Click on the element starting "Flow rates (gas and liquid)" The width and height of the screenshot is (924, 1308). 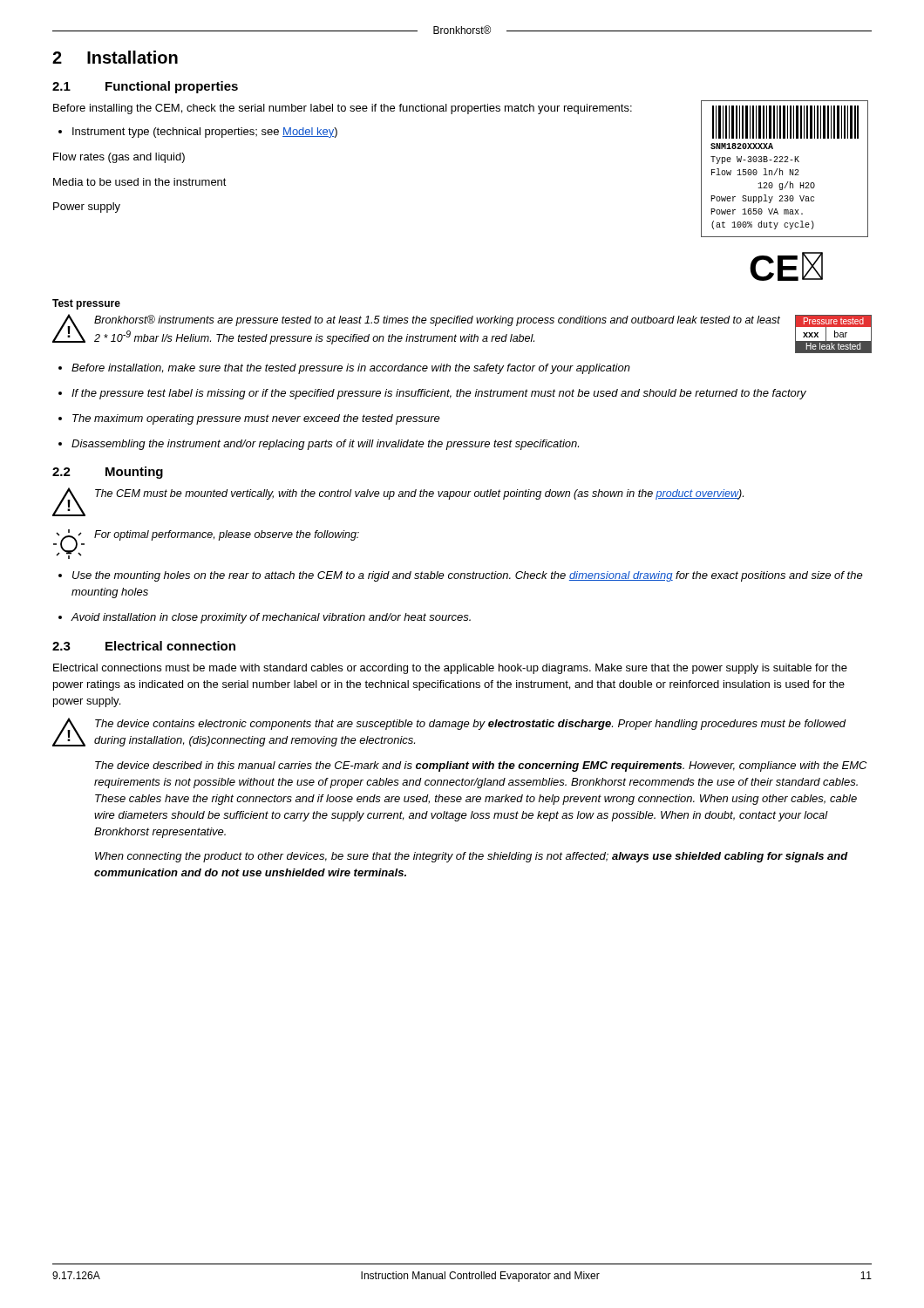point(113,157)
